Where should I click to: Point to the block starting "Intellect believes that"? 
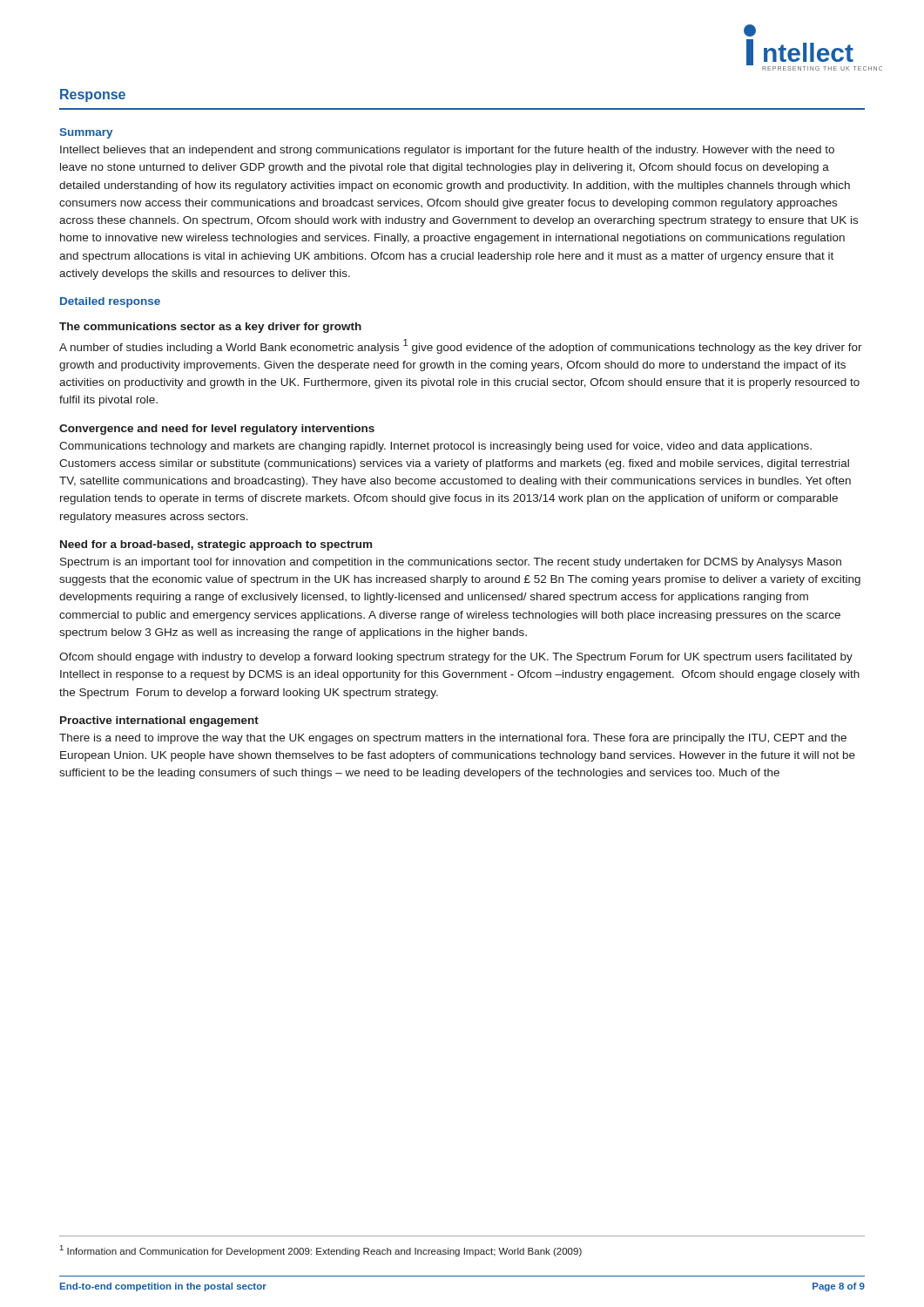[x=462, y=212]
